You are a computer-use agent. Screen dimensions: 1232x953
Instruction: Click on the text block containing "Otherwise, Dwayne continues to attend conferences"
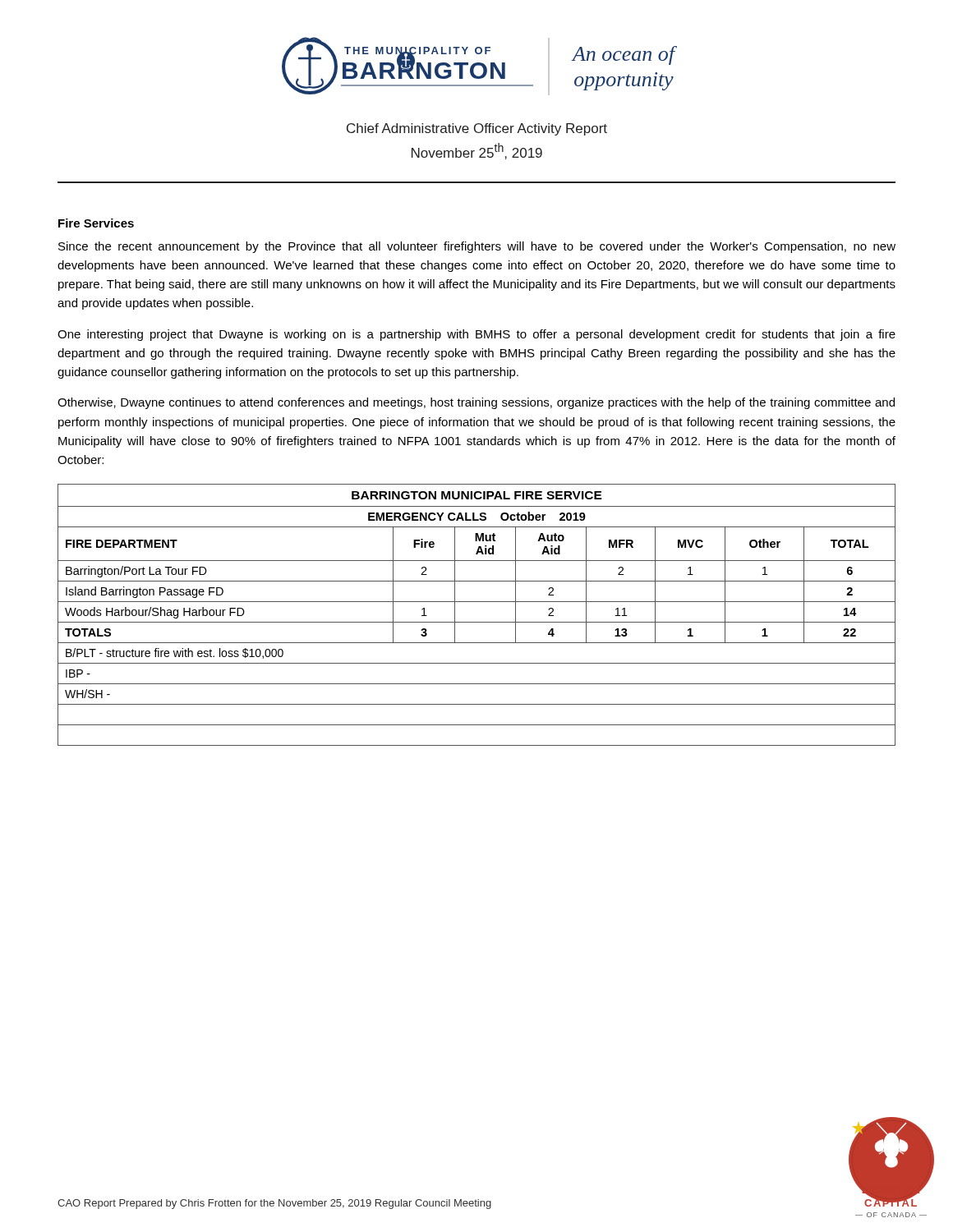coord(476,431)
